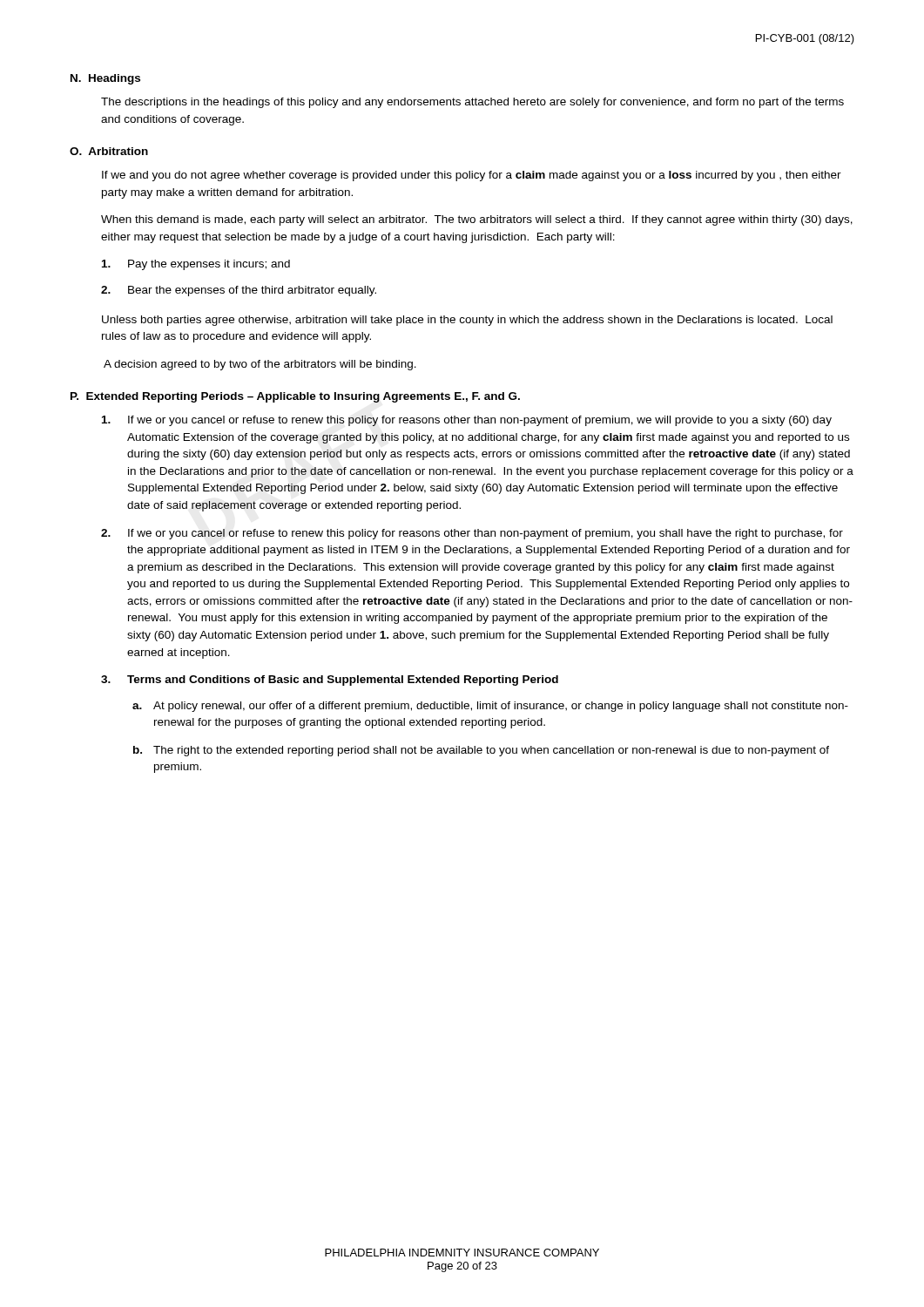This screenshot has width=924, height=1307.
Task: Navigate to the text starting "Pay the expenses it incurs;"
Action: [x=196, y=265]
